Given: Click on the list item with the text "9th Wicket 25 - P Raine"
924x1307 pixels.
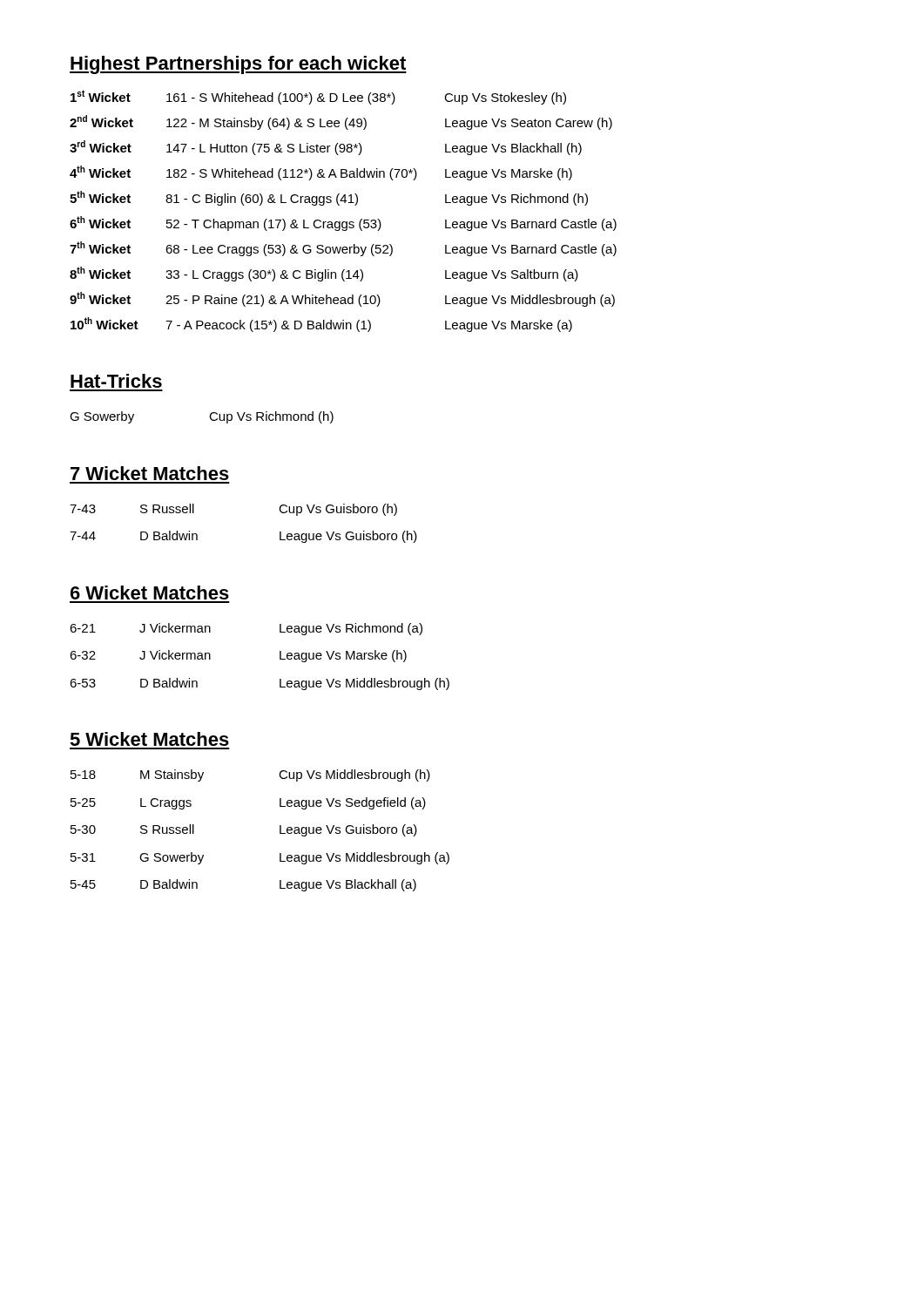Looking at the screenshot, I should click(x=343, y=300).
